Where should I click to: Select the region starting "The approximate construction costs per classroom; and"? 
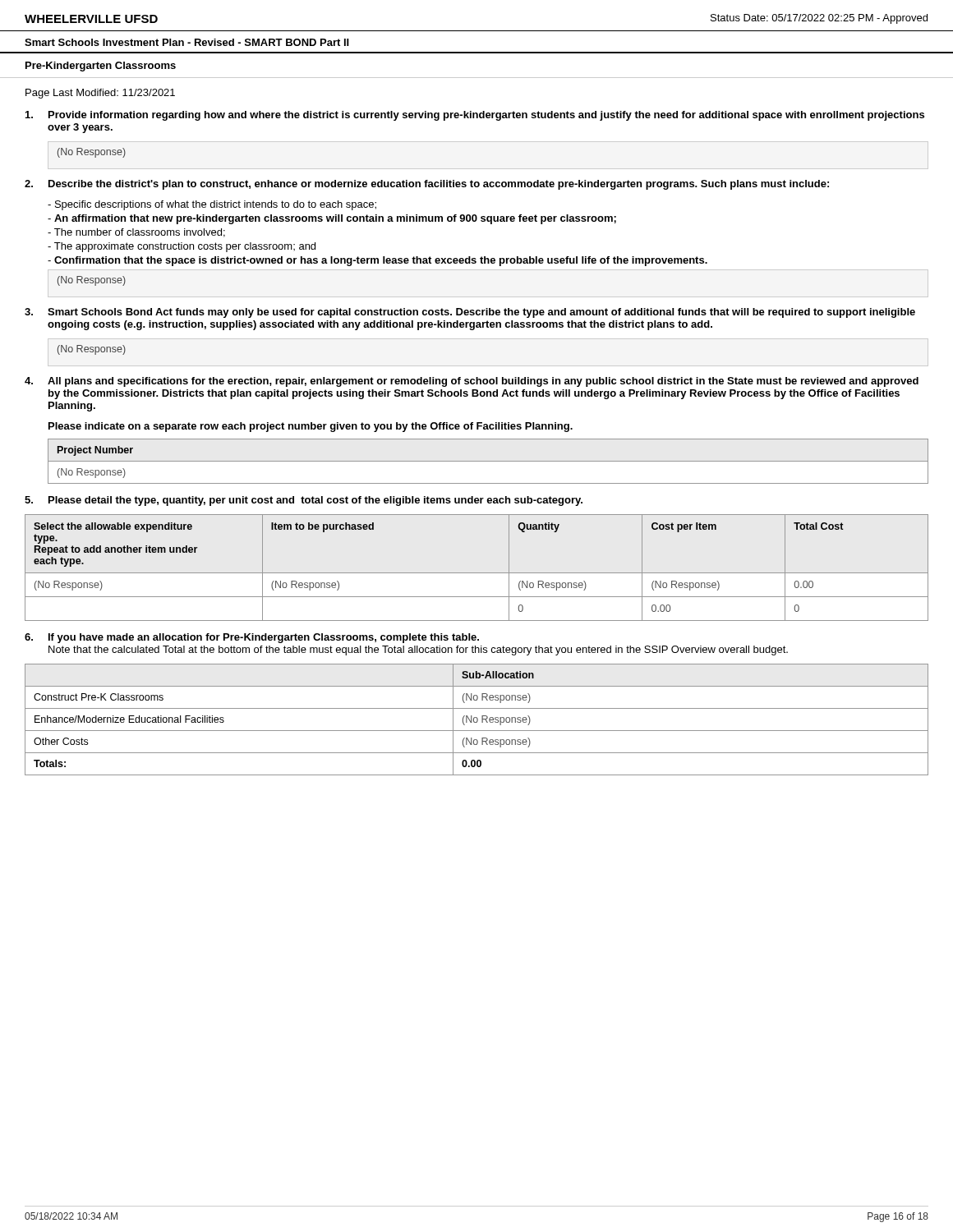(185, 246)
